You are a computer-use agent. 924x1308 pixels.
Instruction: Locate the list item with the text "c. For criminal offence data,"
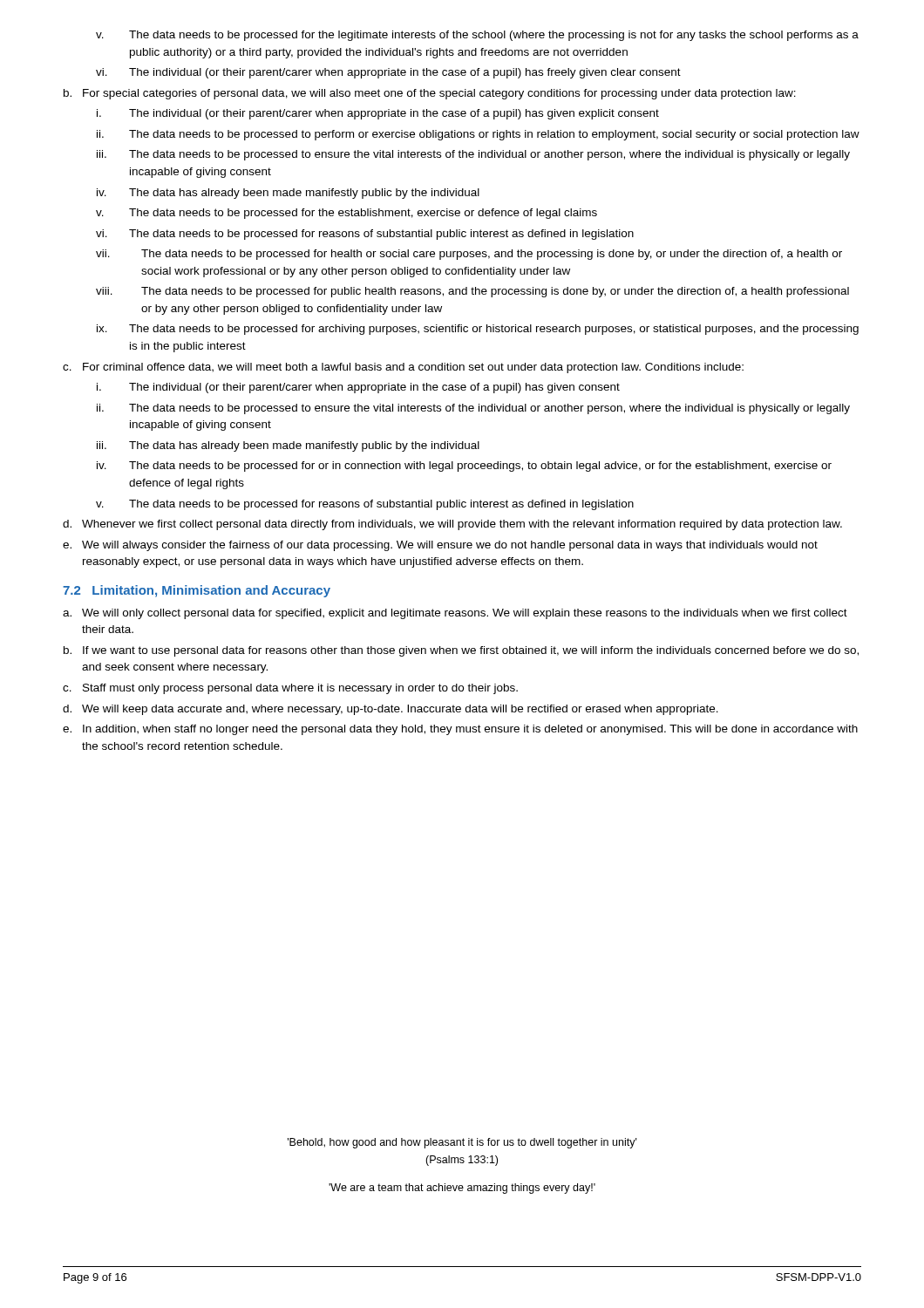pos(404,367)
